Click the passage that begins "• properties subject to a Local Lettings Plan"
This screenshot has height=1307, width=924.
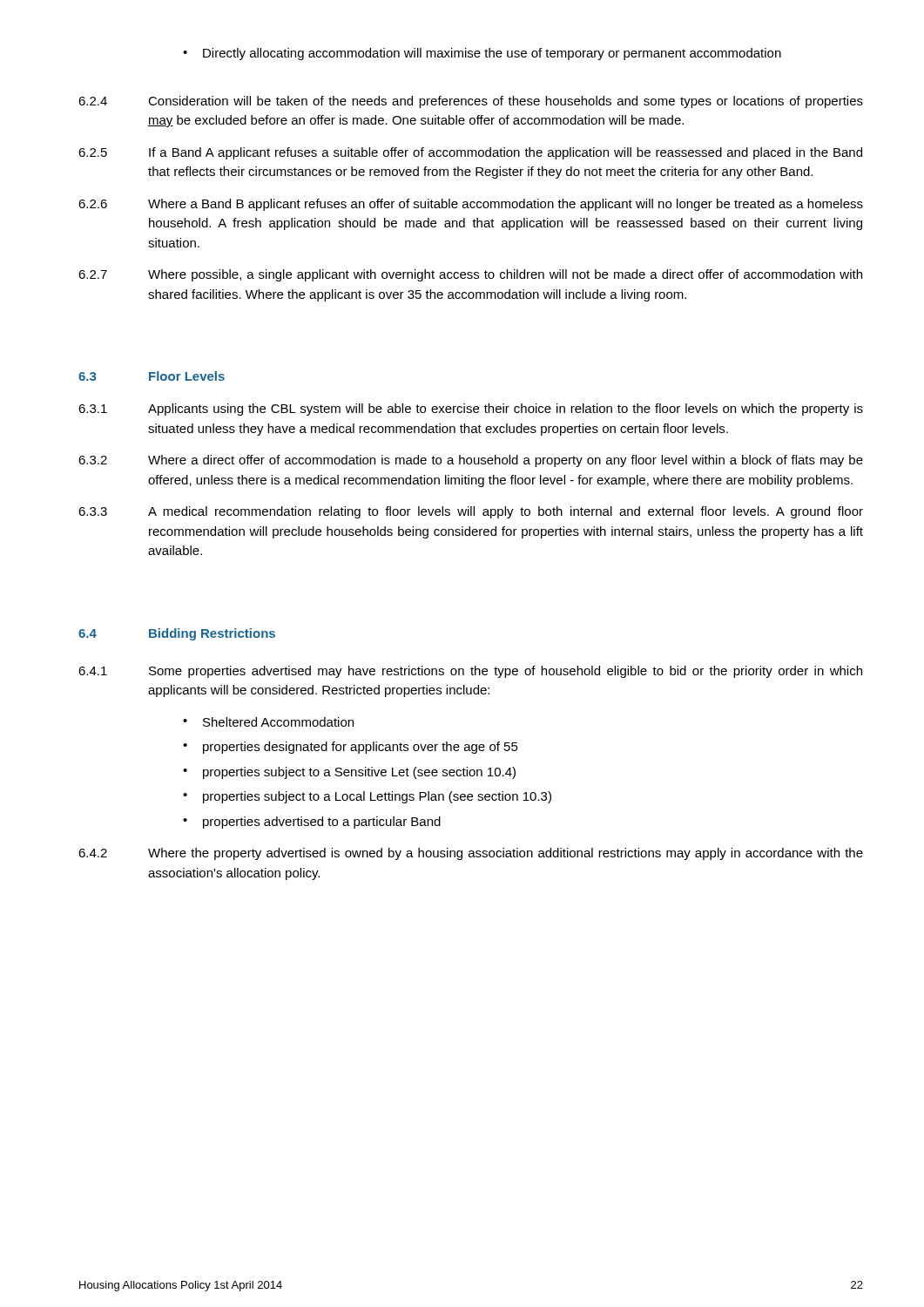click(523, 797)
